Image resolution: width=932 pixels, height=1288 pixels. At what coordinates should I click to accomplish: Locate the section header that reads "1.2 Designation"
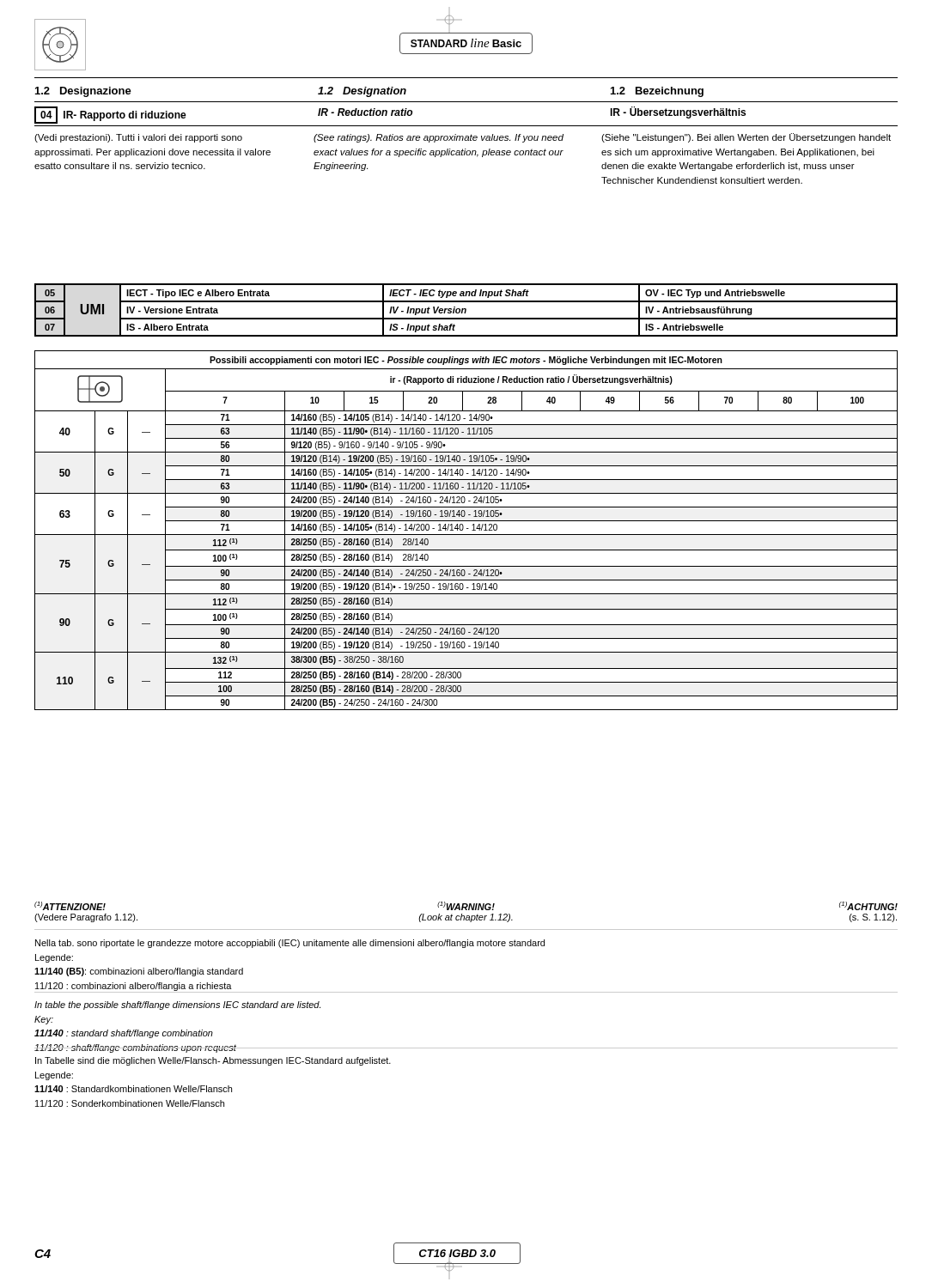coord(362,91)
